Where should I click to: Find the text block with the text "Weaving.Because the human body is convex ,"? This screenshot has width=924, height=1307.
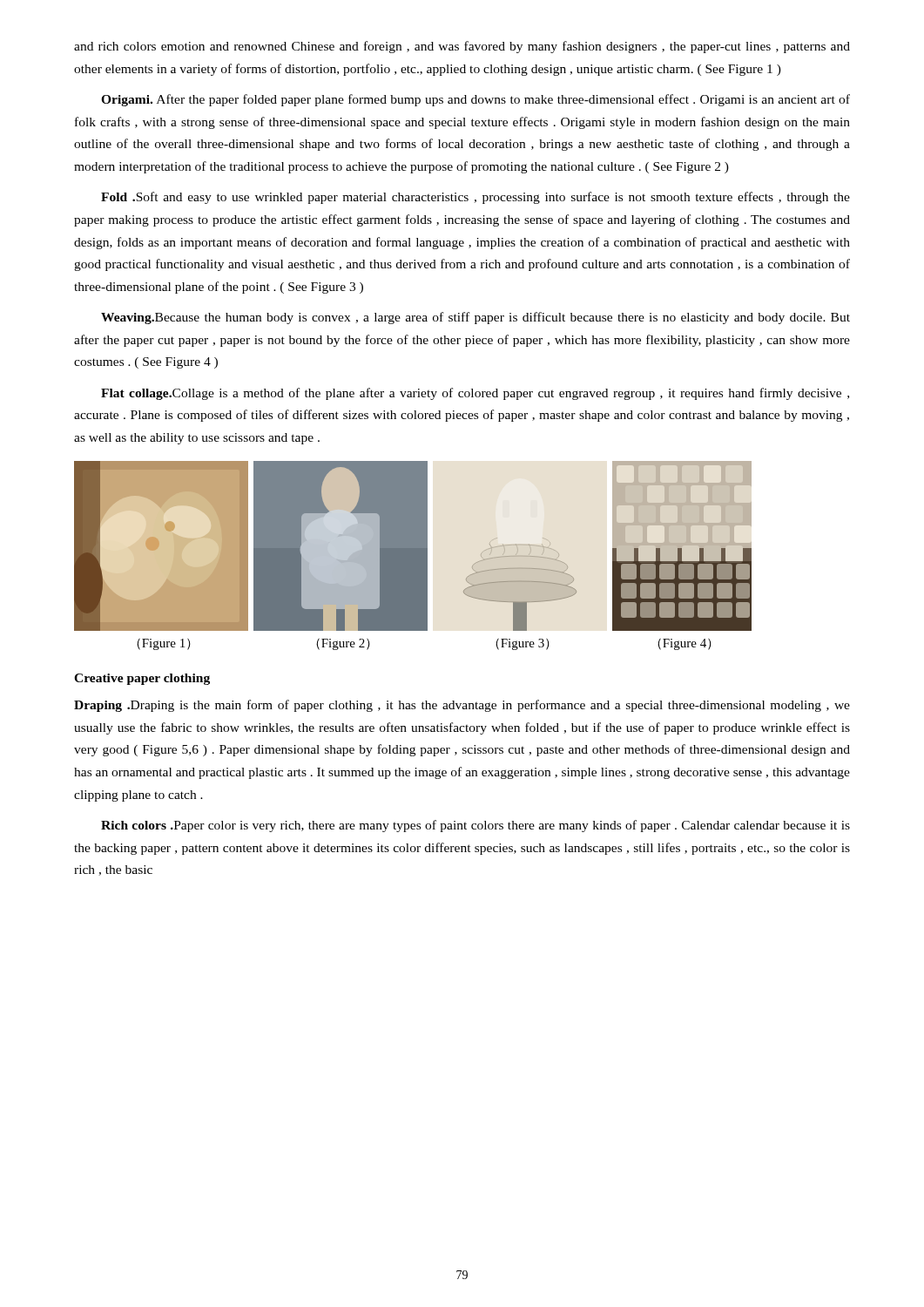(x=462, y=339)
